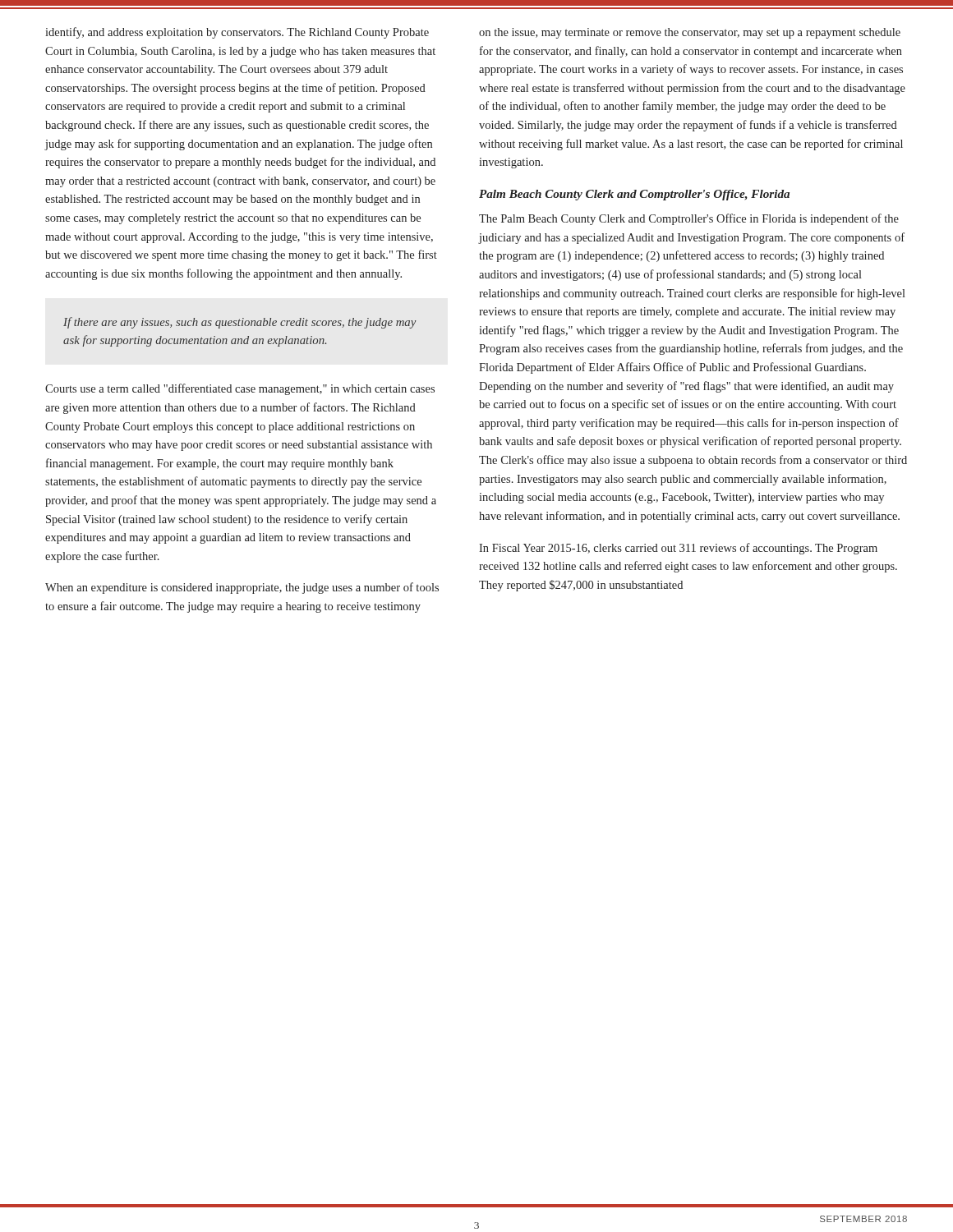Viewport: 953px width, 1232px height.
Task: Where is the passage that starts "identify, and address exploitation by conservators. The"?
Action: [x=241, y=153]
